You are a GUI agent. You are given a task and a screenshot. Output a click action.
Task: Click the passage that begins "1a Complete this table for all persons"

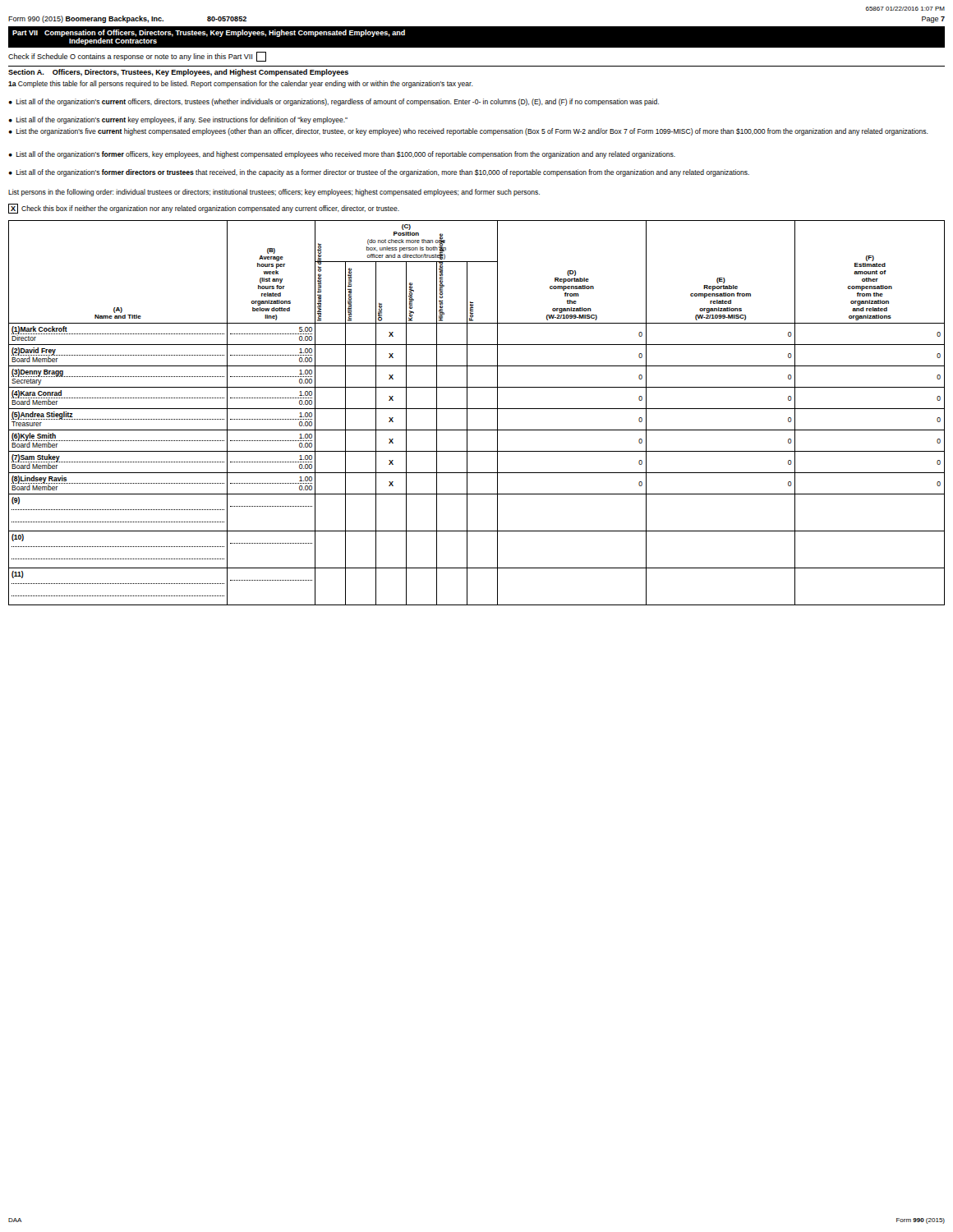(241, 84)
